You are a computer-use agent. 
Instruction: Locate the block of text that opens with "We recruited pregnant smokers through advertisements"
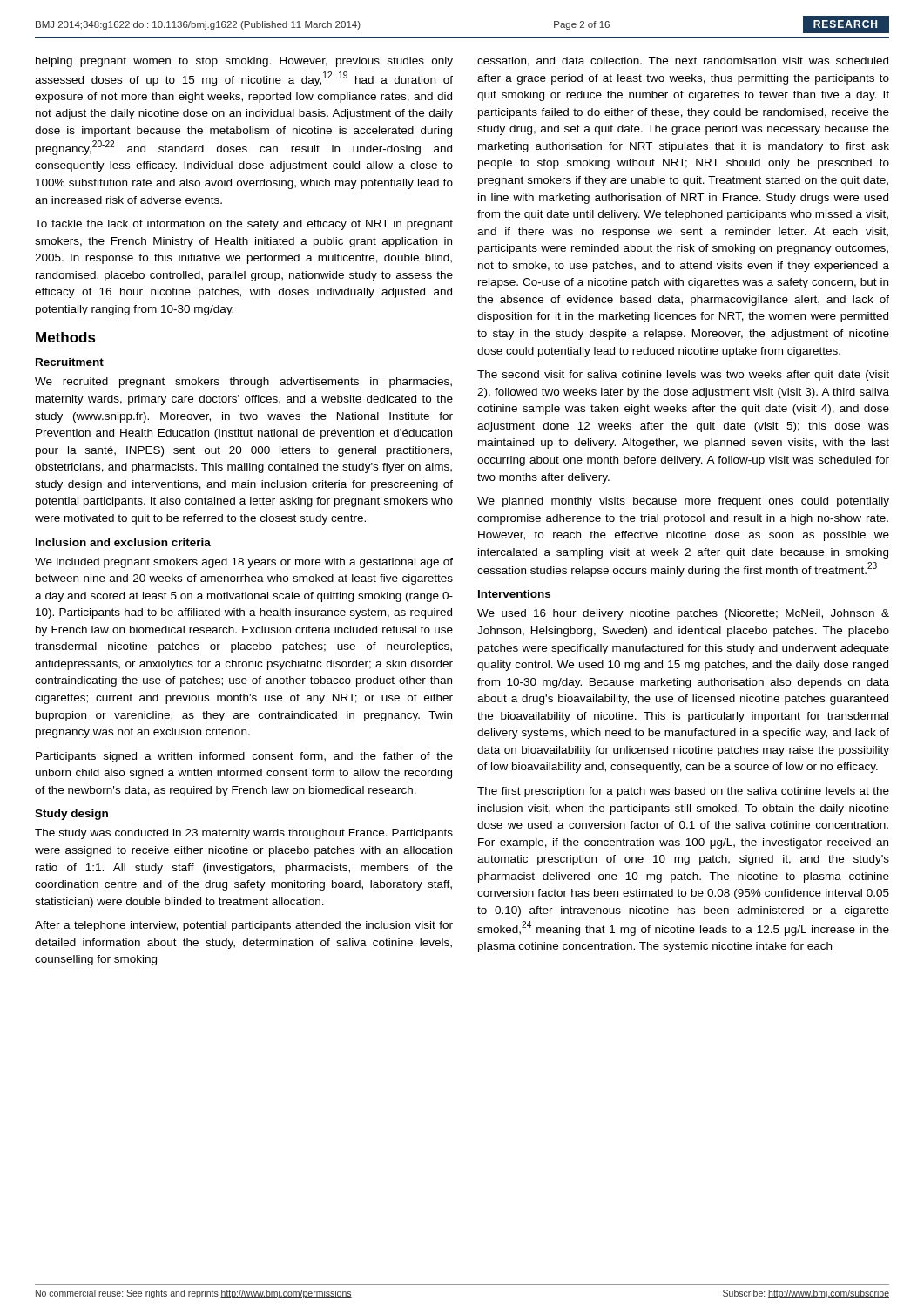244,450
